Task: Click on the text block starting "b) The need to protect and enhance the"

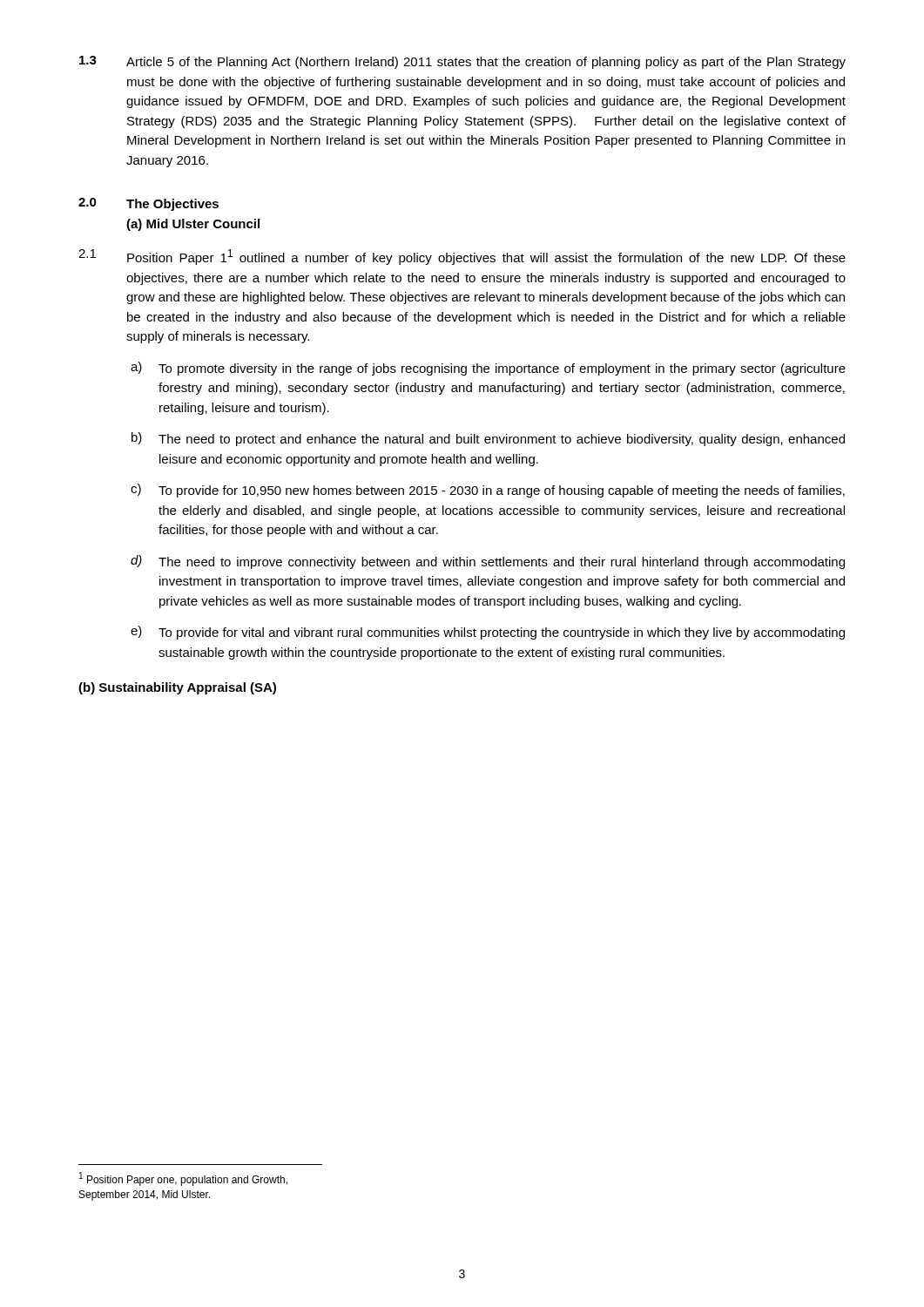Action: point(488,449)
